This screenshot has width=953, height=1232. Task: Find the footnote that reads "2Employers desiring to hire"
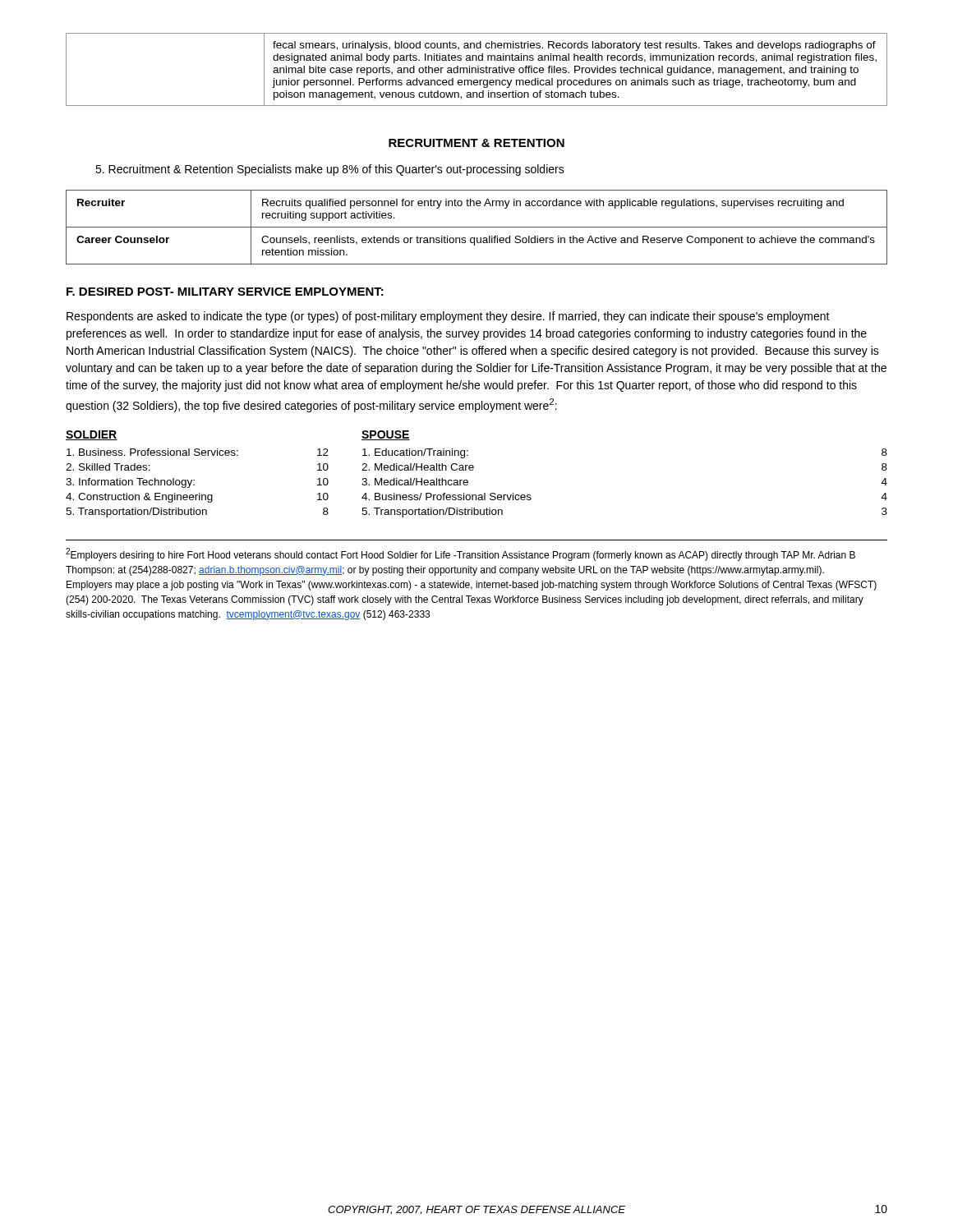pos(471,583)
